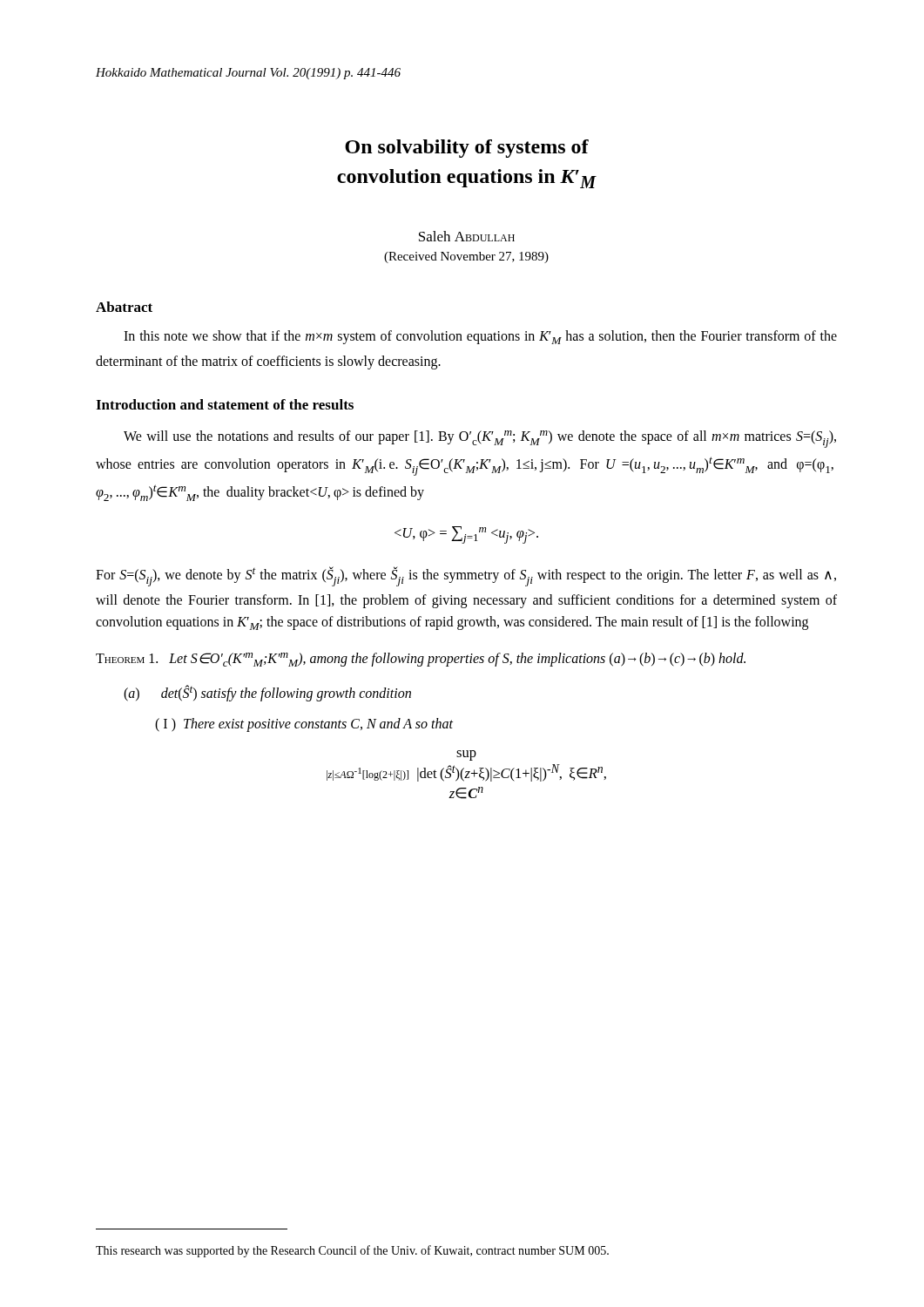Find the text block starting "Saleh Abdullah (Received November 27, 1989)"
This screenshot has height=1307, width=924.
[466, 247]
